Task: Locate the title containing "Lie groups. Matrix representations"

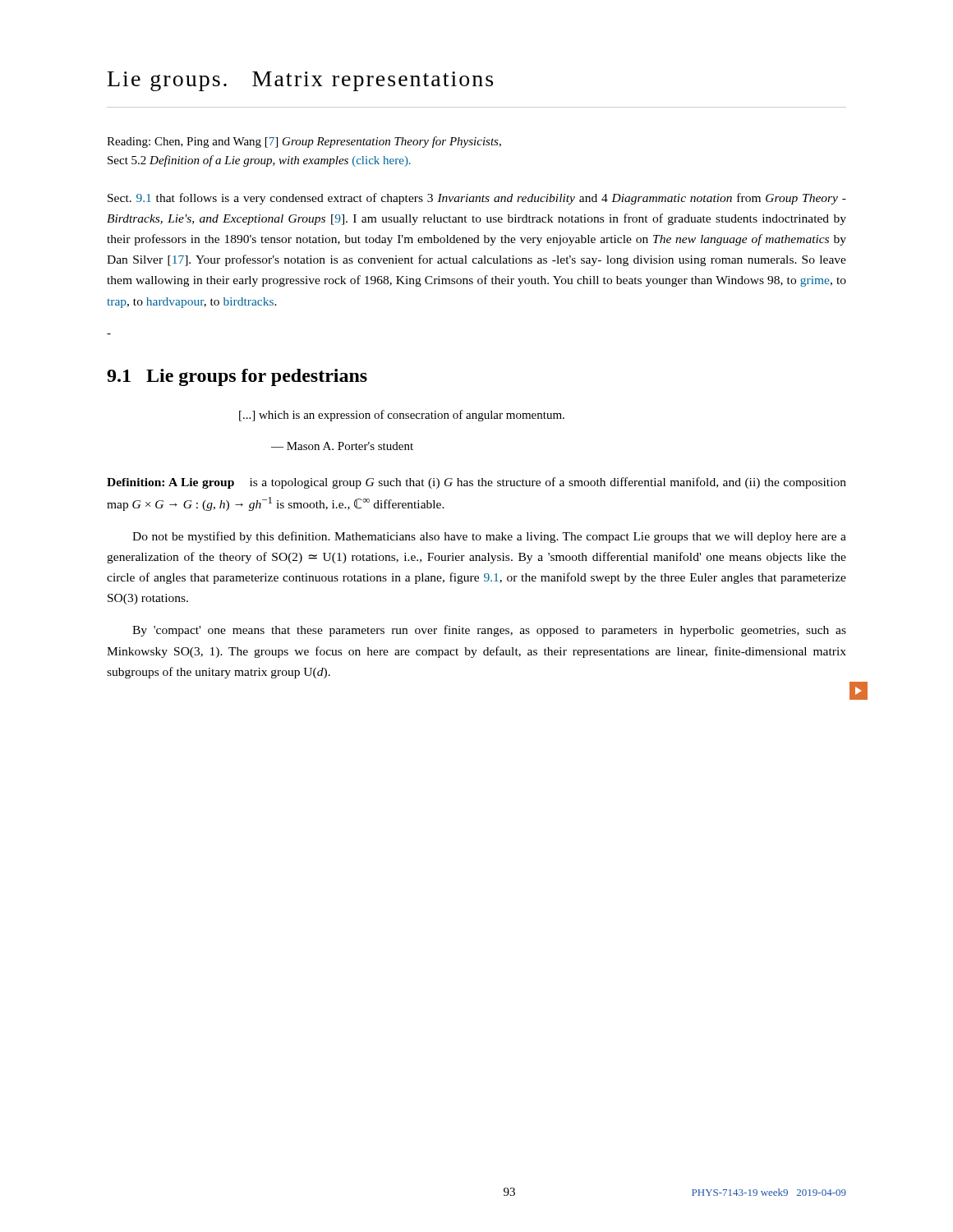Action: tap(476, 79)
